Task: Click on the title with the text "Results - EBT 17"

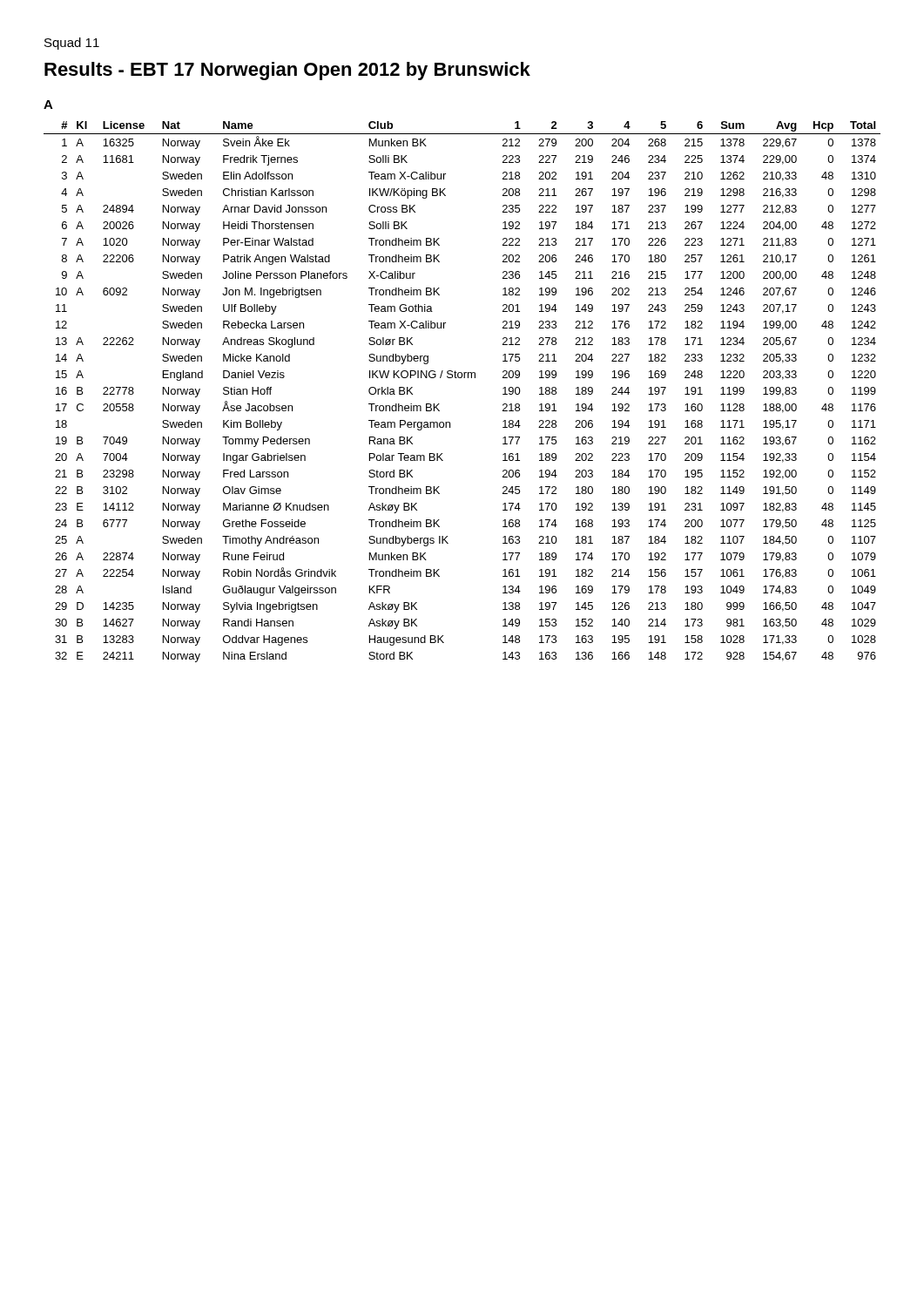Action: pos(287,69)
